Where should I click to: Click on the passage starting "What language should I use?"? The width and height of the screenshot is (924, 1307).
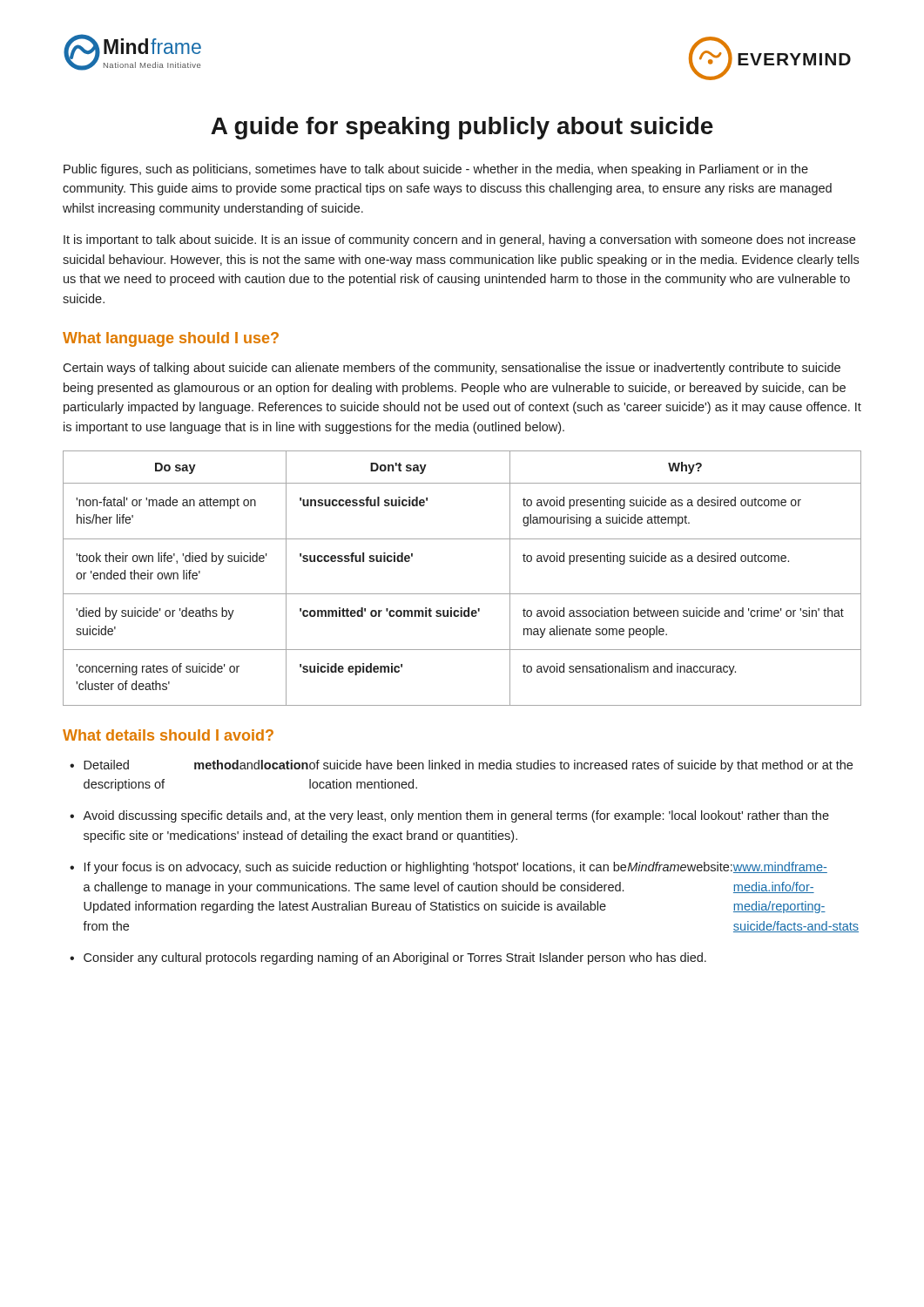tap(171, 338)
